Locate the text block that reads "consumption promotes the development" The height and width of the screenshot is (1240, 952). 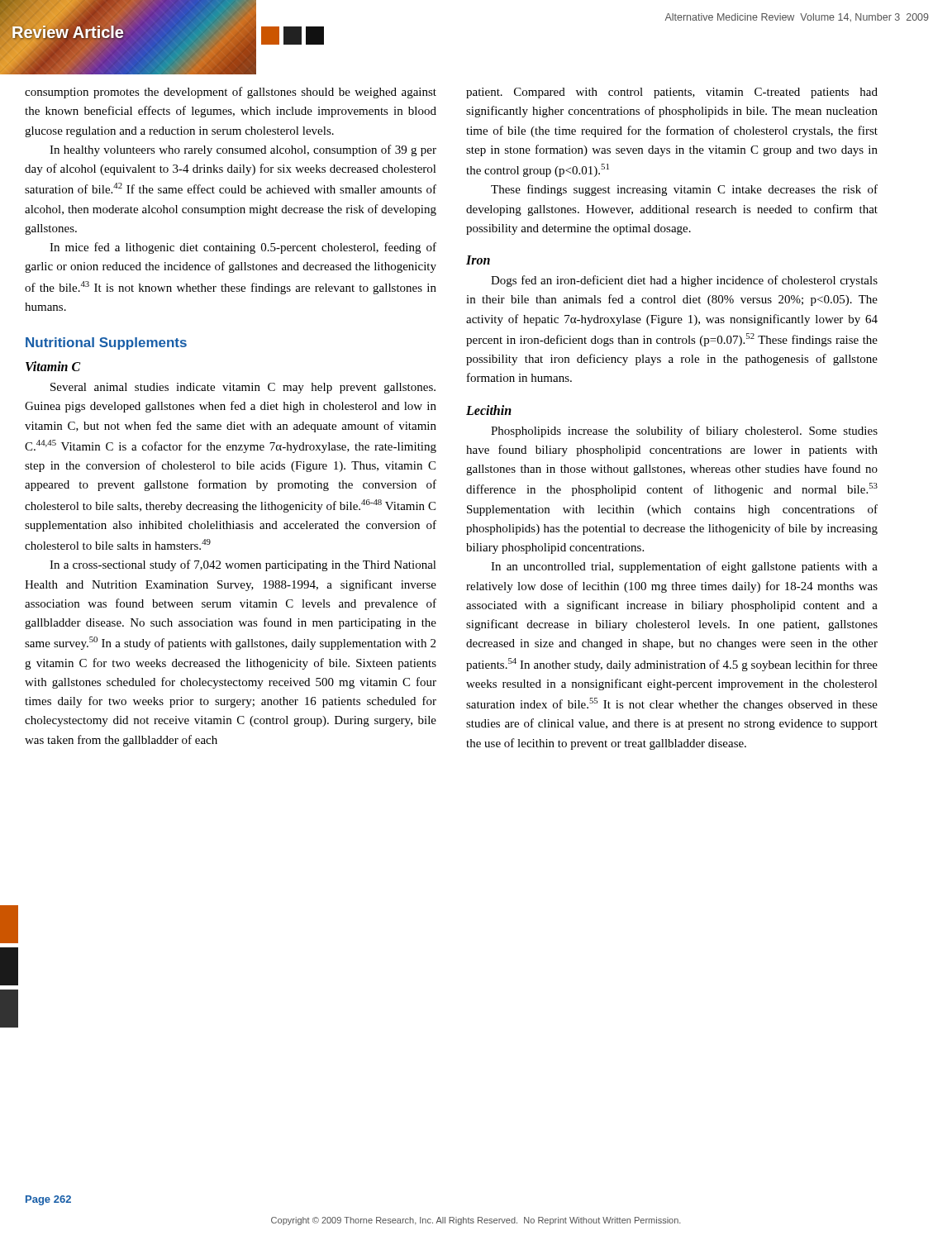pos(231,112)
